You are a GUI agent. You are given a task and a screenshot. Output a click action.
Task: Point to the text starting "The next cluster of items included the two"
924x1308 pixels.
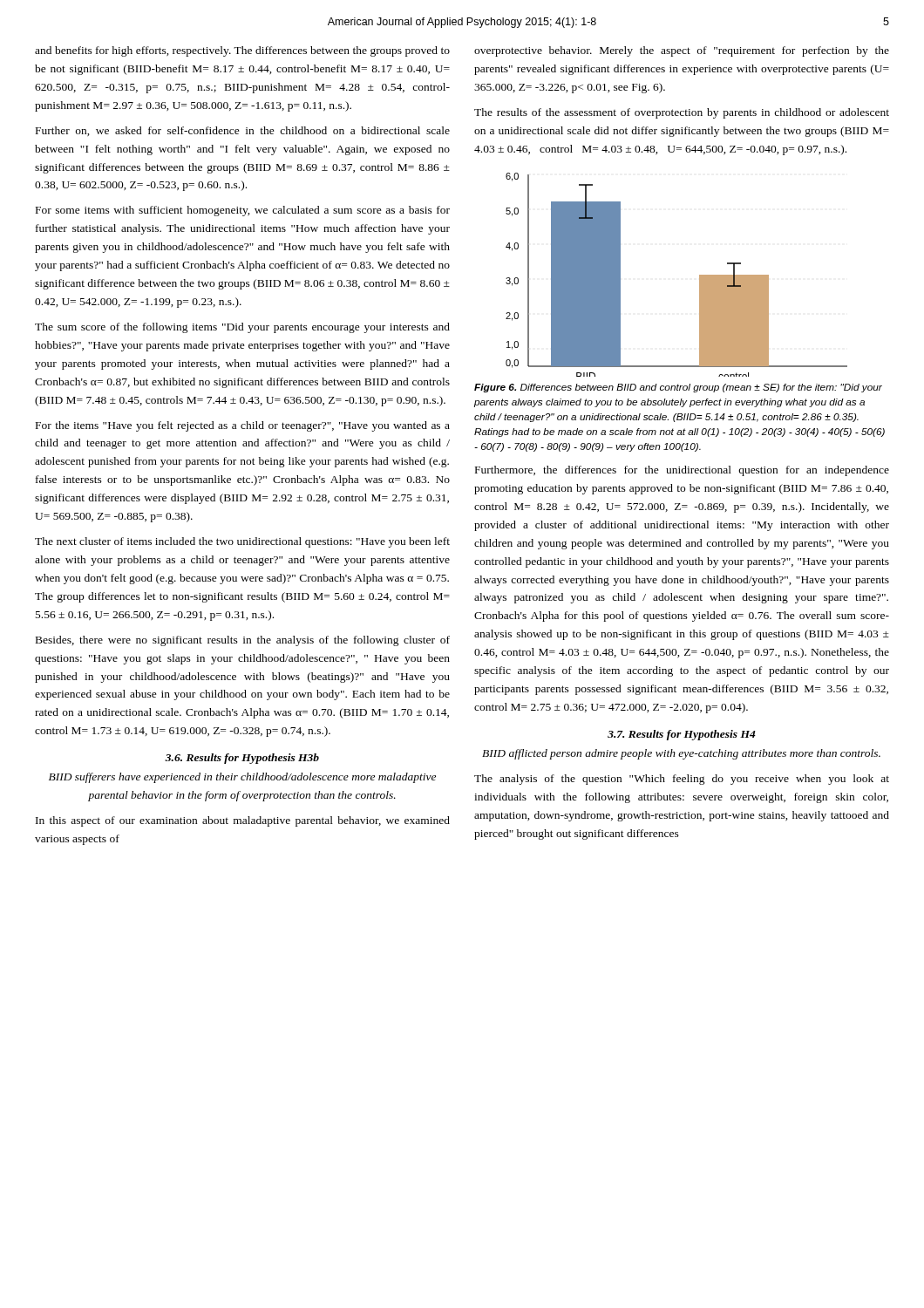point(242,578)
